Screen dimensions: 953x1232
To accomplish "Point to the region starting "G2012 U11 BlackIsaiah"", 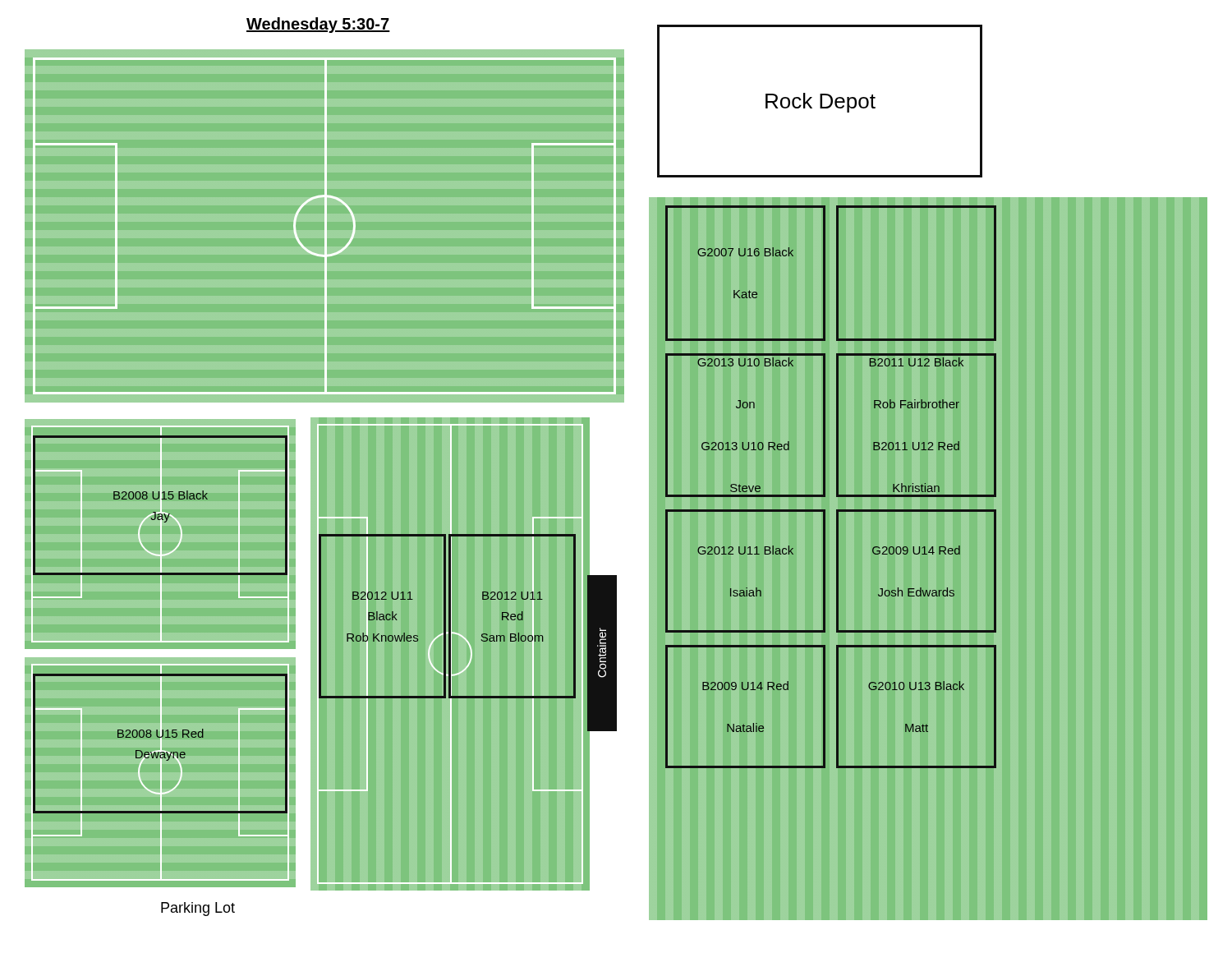I will [745, 550].
